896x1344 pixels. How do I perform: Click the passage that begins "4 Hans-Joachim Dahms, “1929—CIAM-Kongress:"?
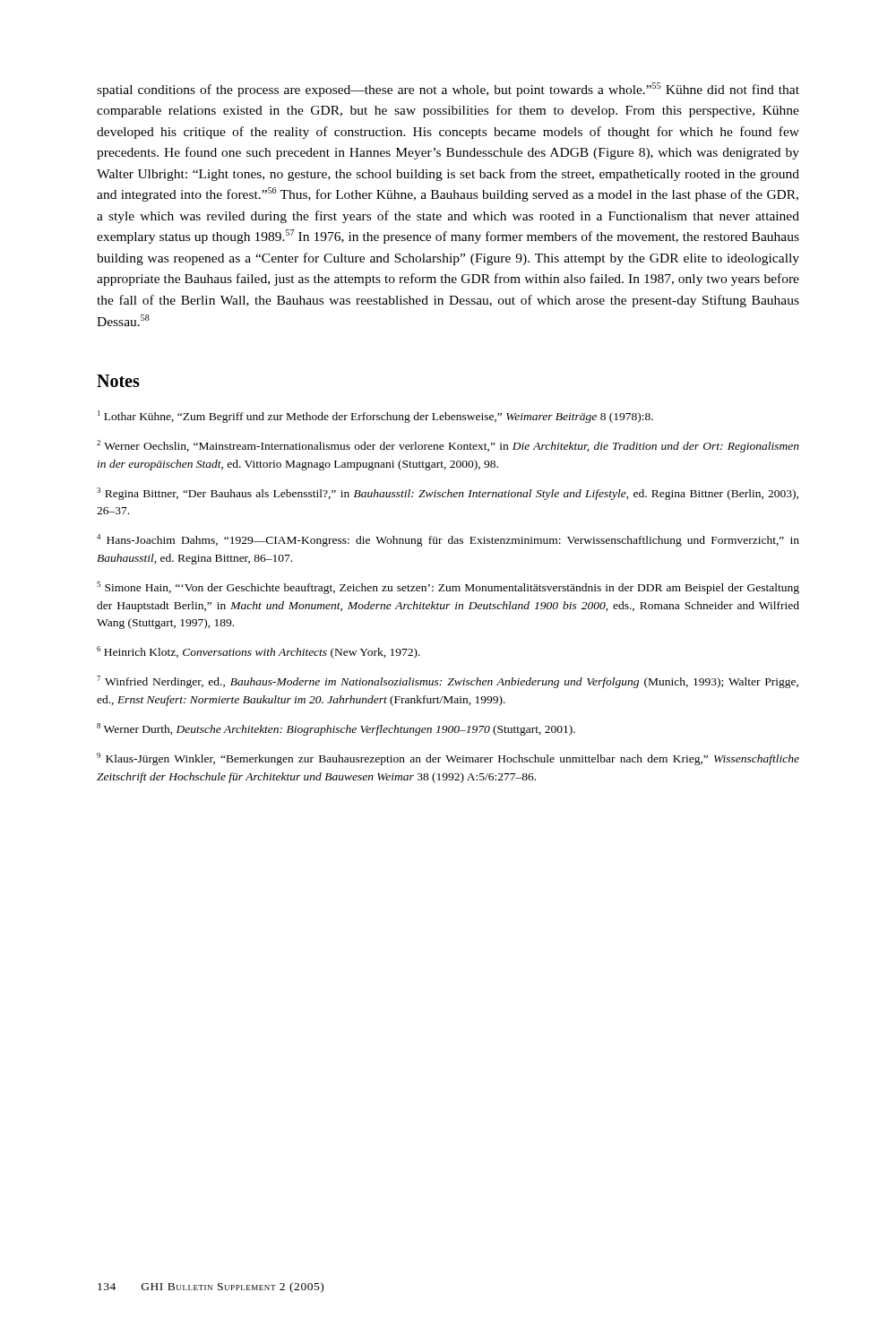448,549
